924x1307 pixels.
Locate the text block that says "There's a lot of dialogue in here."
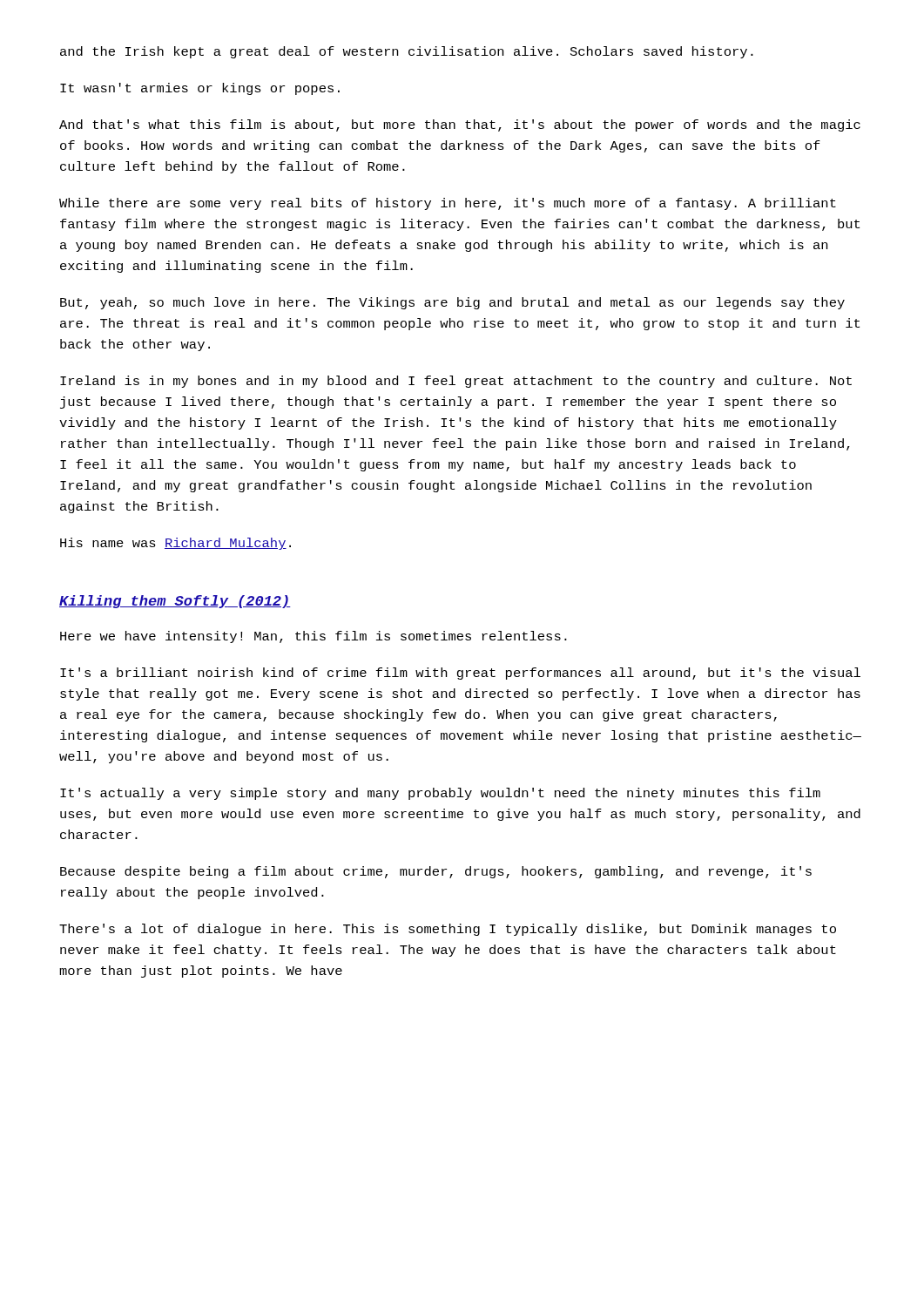(x=448, y=950)
